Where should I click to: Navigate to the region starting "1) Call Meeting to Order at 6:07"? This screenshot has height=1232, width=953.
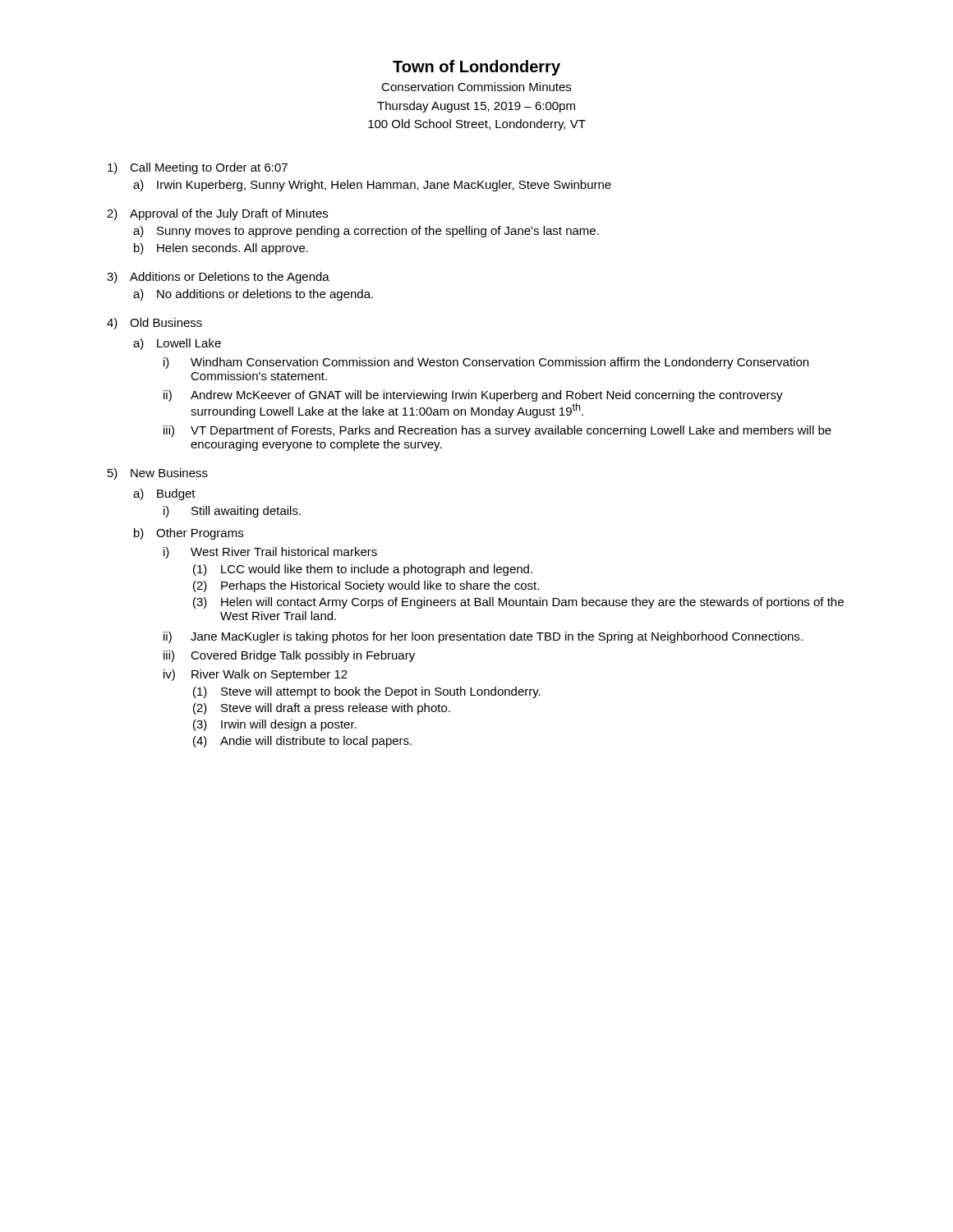(x=198, y=168)
